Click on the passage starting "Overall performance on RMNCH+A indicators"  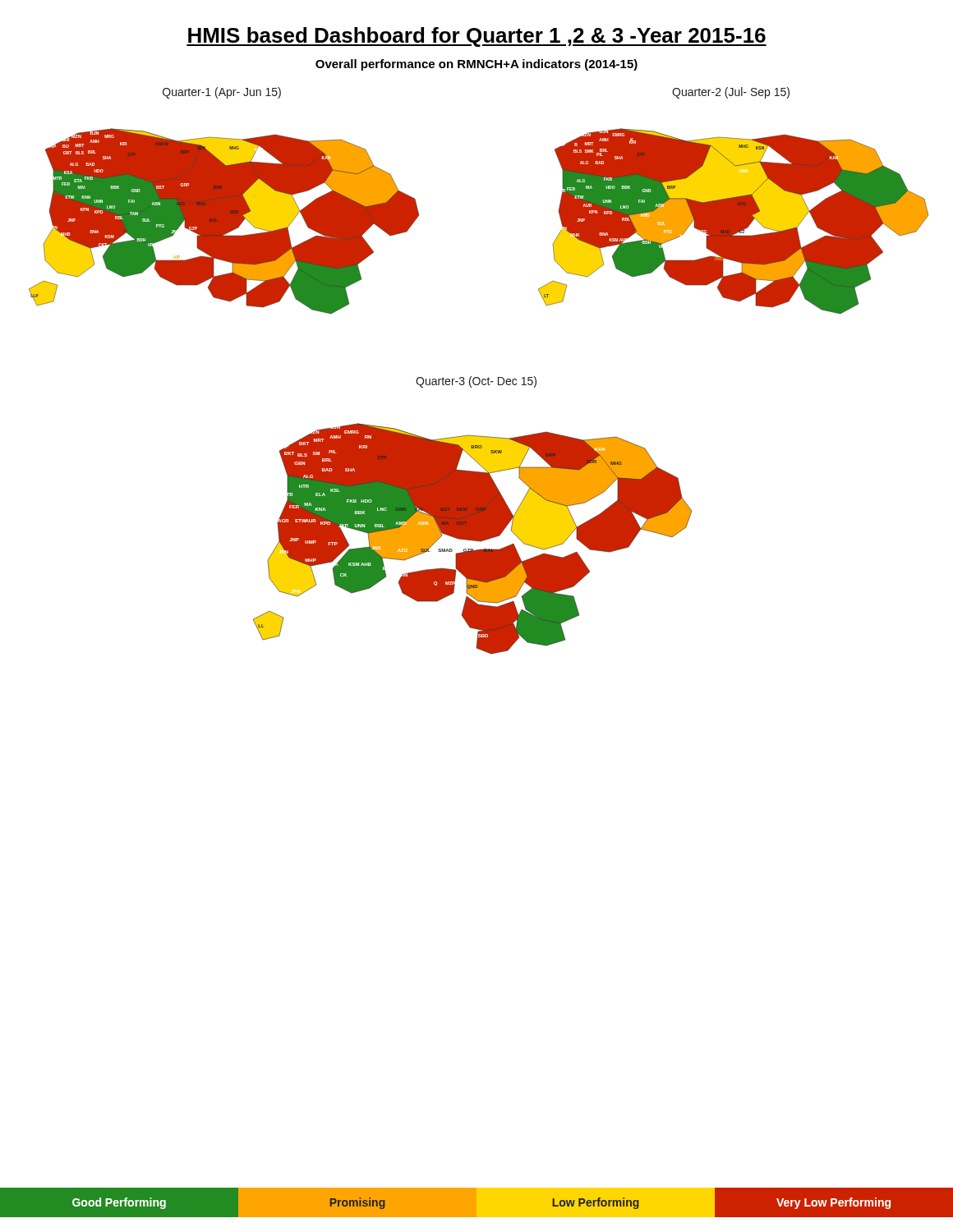point(476,64)
